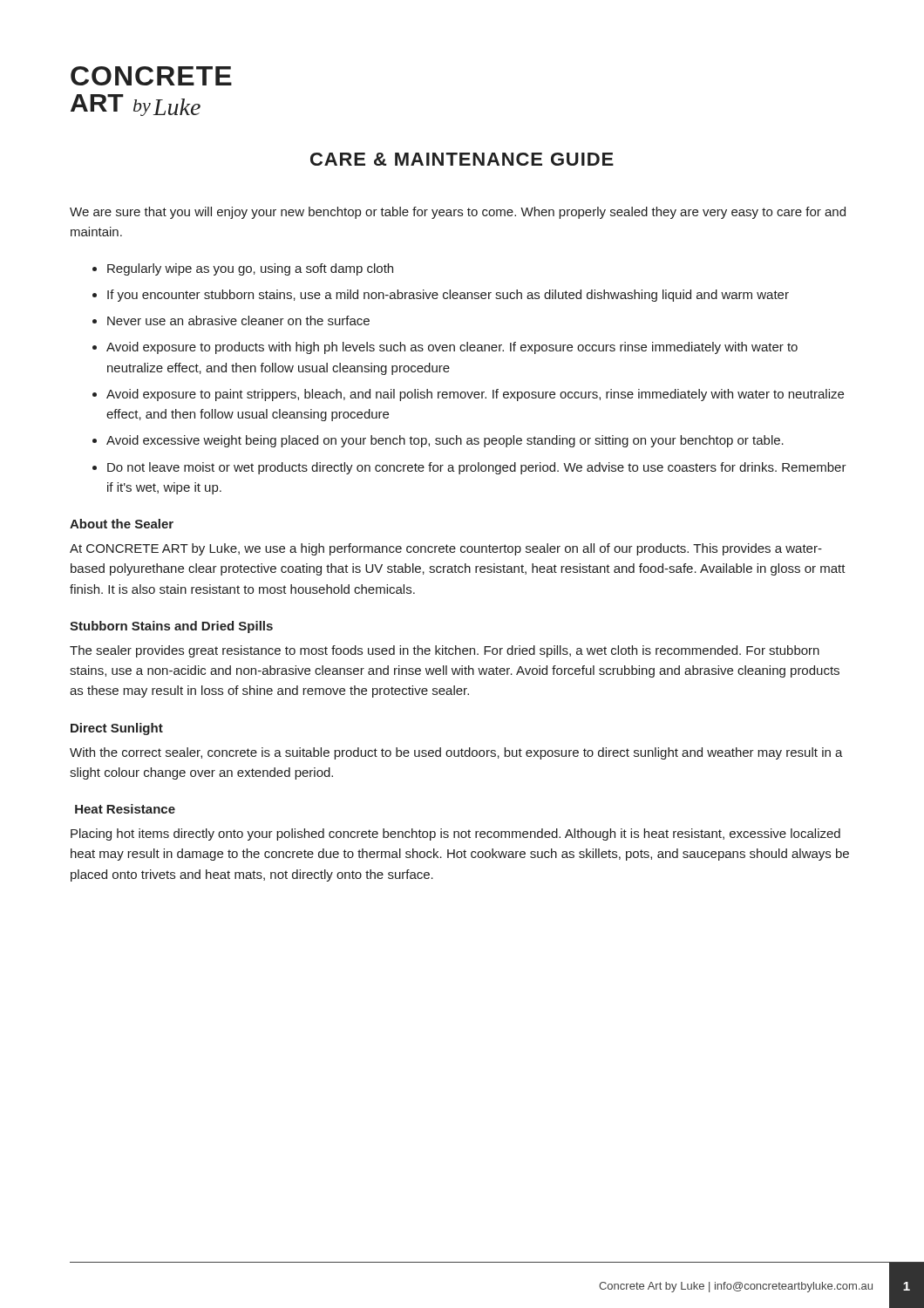Locate the text block that says "The sealer provides great resistance"
Image resolution: width=924 pixels, height=1308 pixels.
pos(455,670)
